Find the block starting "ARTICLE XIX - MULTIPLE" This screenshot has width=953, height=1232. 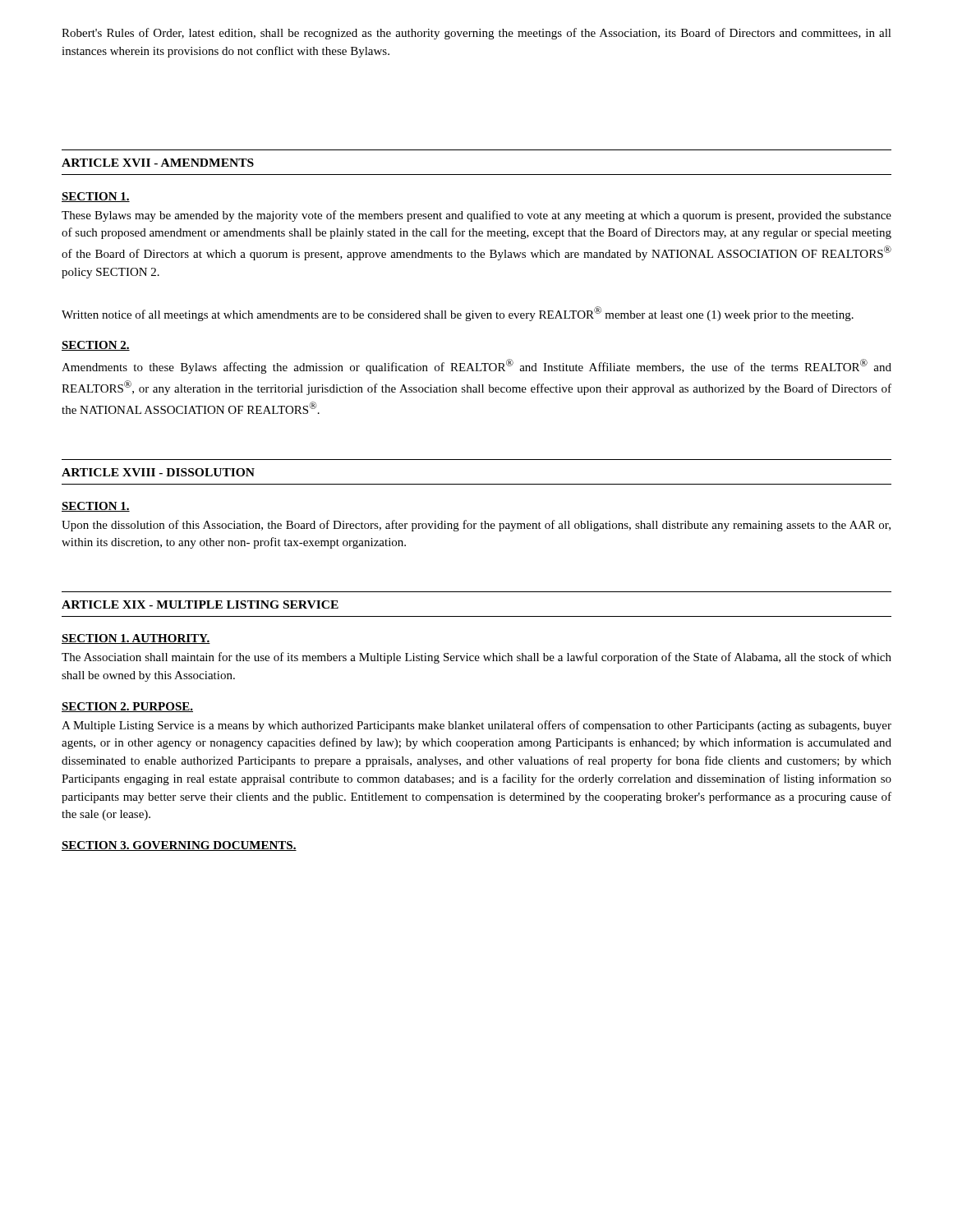coord(200,604)
